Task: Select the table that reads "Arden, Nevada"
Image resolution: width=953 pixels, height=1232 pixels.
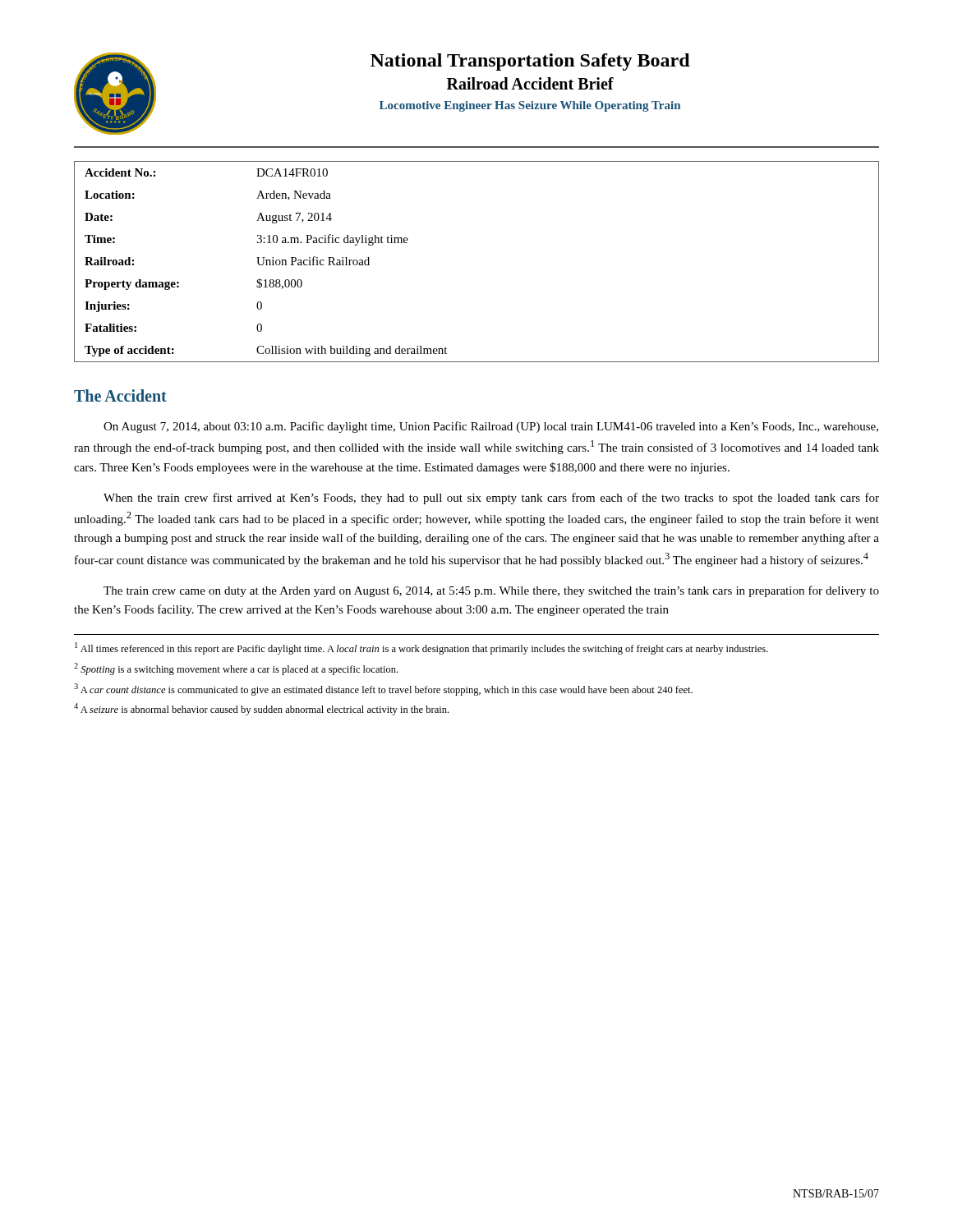Action: pos(476,262)
